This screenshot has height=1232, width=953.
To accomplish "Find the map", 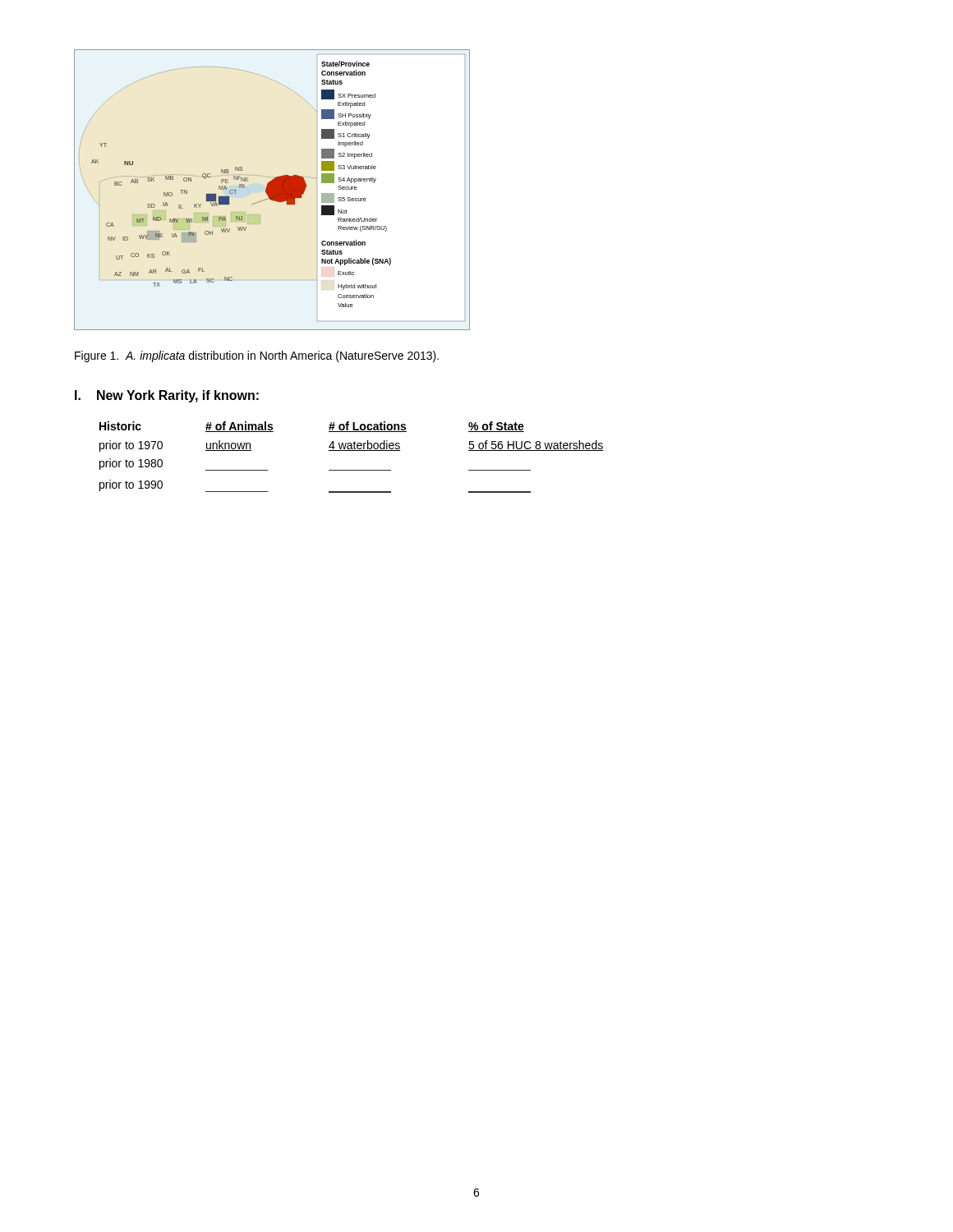I will click(x=272, y=190).
